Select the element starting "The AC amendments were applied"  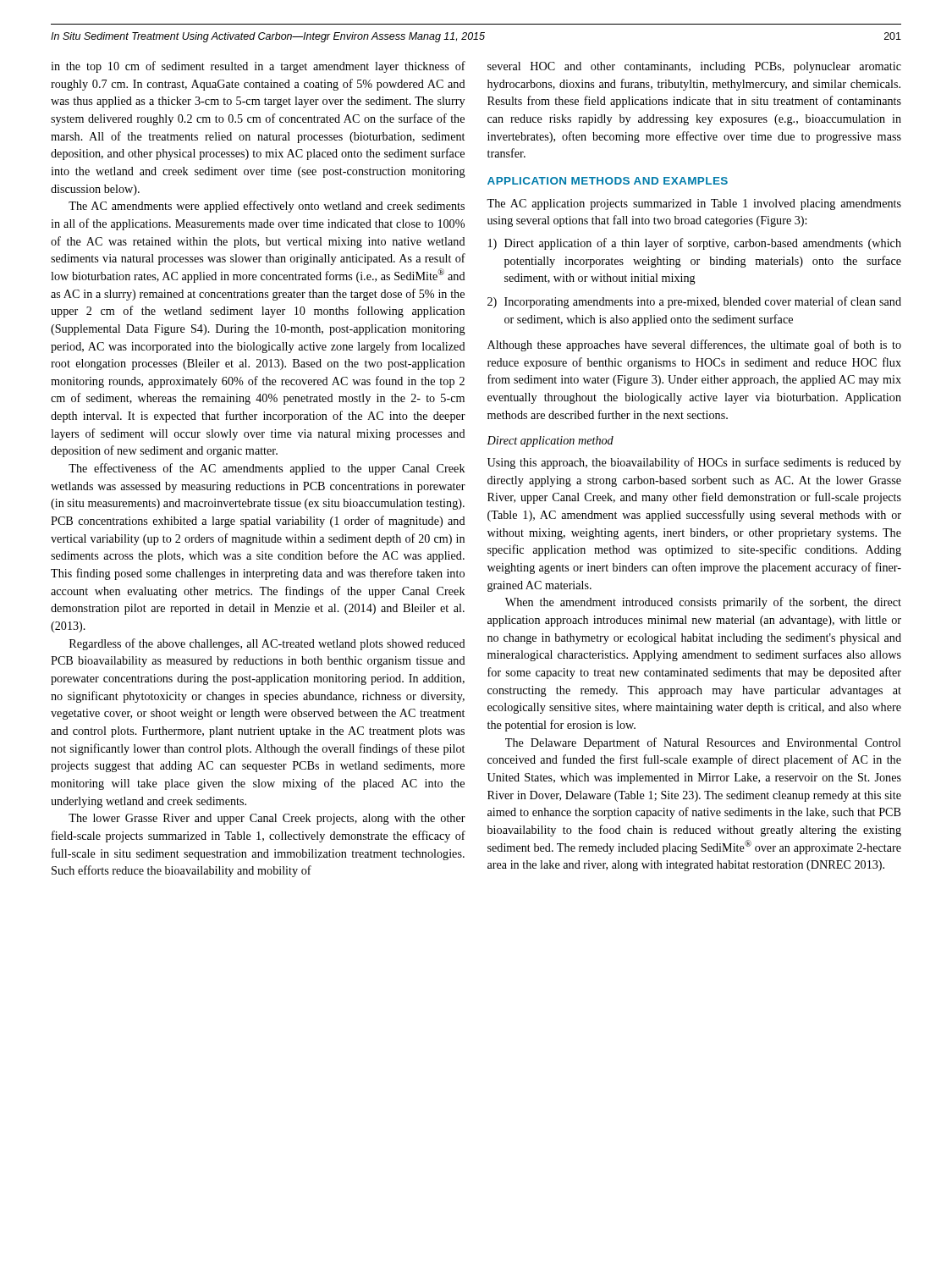click(x=258, y=329)
